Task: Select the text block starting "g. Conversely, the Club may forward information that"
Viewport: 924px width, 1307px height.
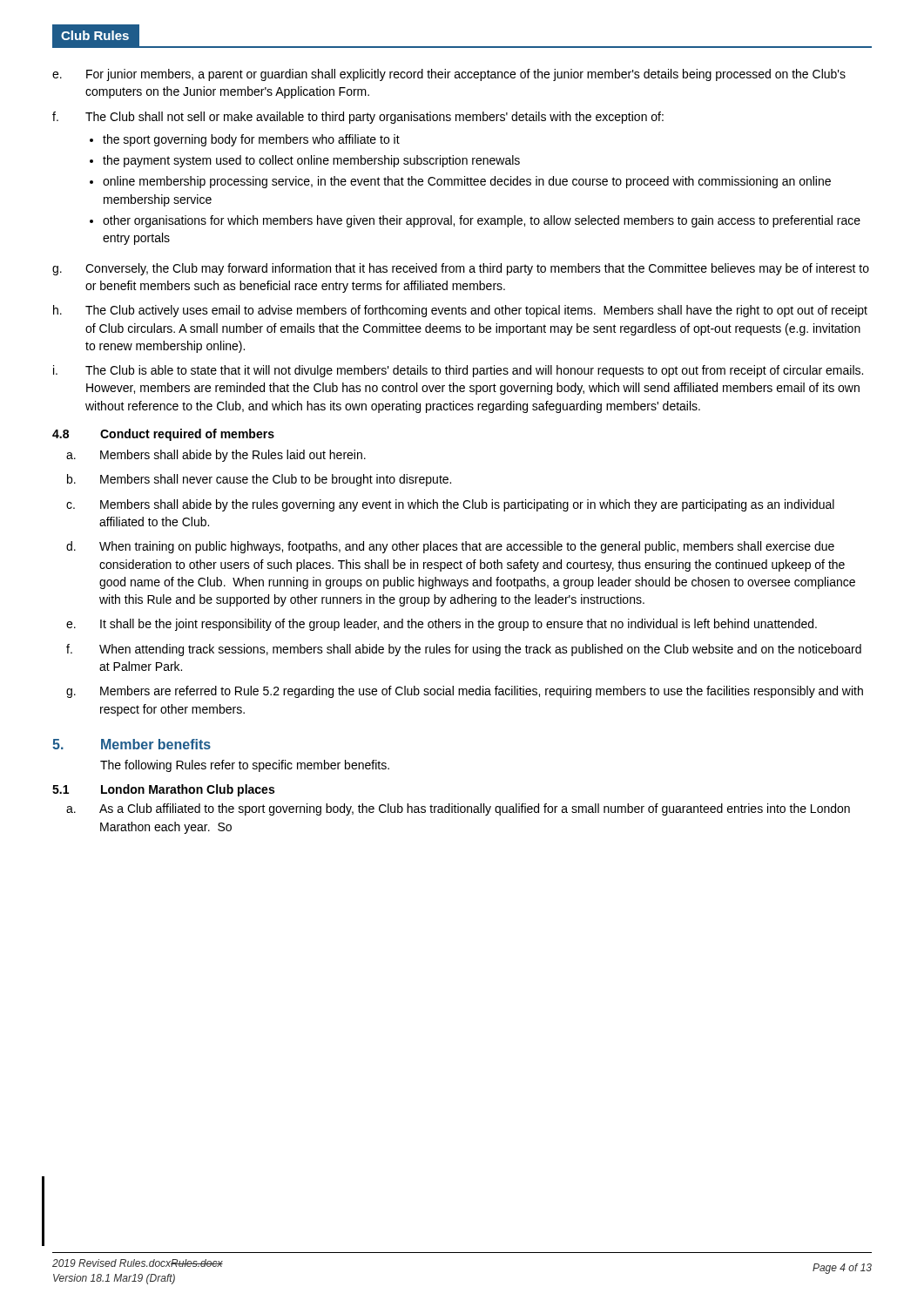Action: [462, 277]
